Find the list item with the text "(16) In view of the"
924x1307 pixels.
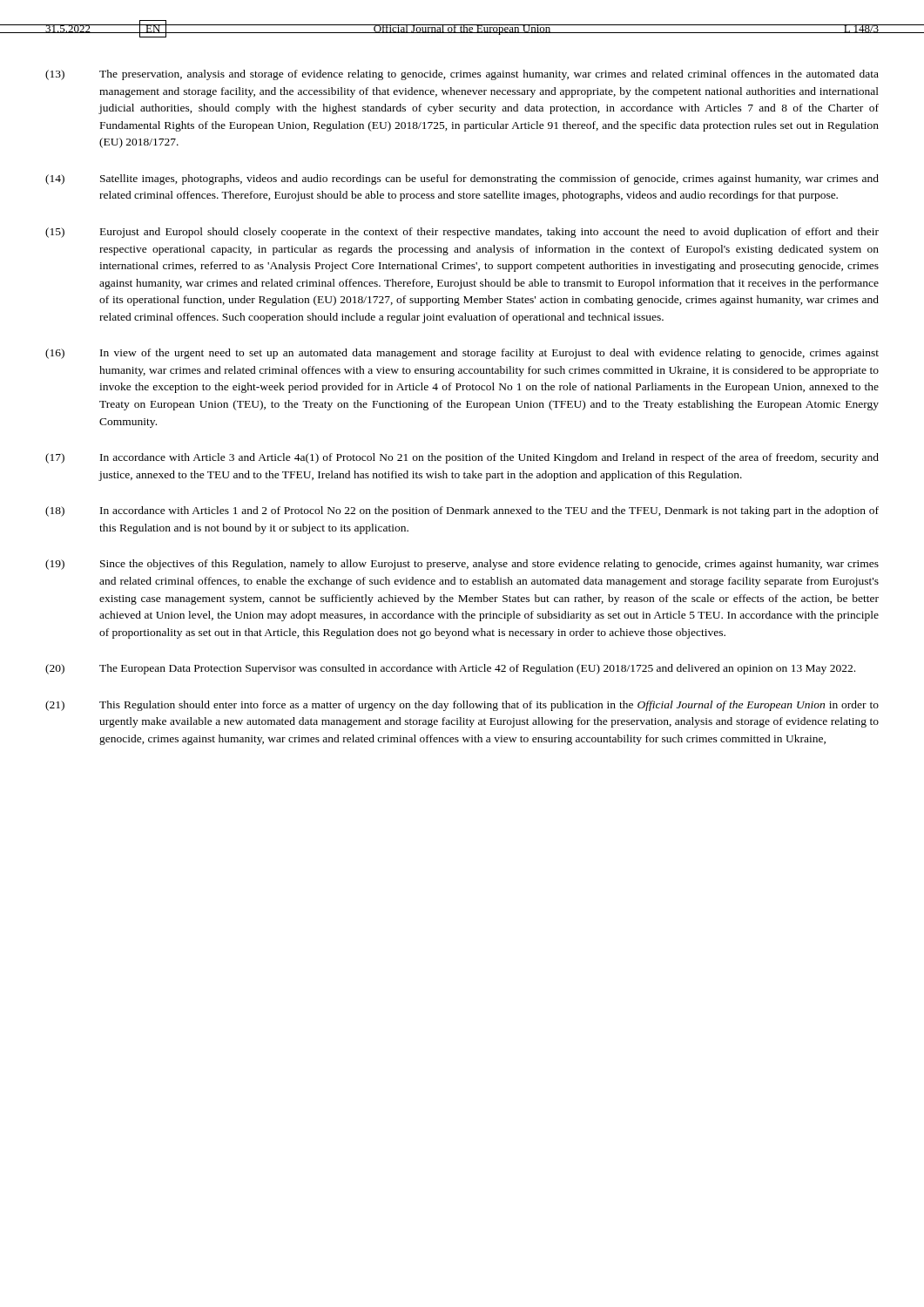[462, 387]
